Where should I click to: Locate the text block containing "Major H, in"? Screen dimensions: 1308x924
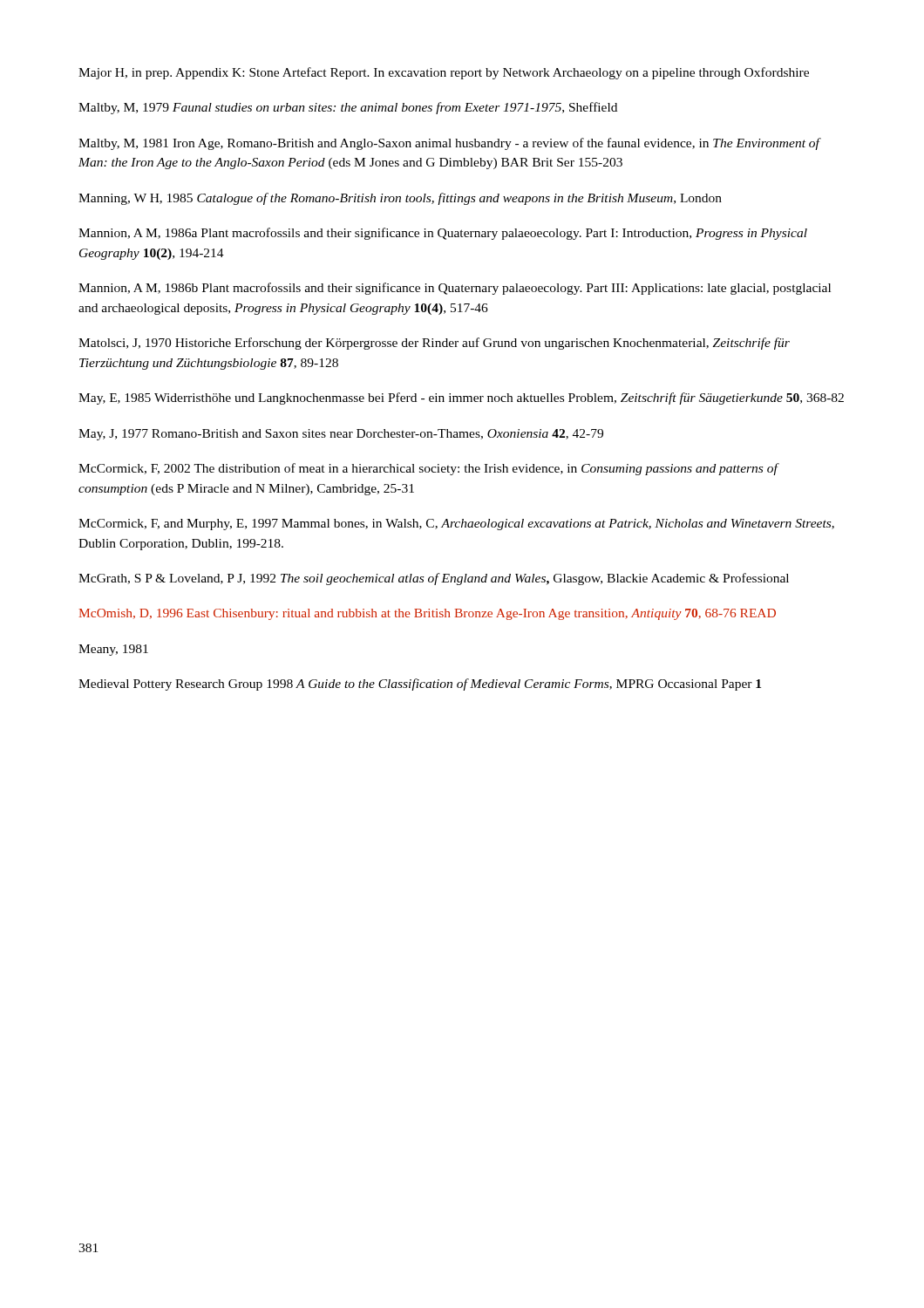coord(444,72)
